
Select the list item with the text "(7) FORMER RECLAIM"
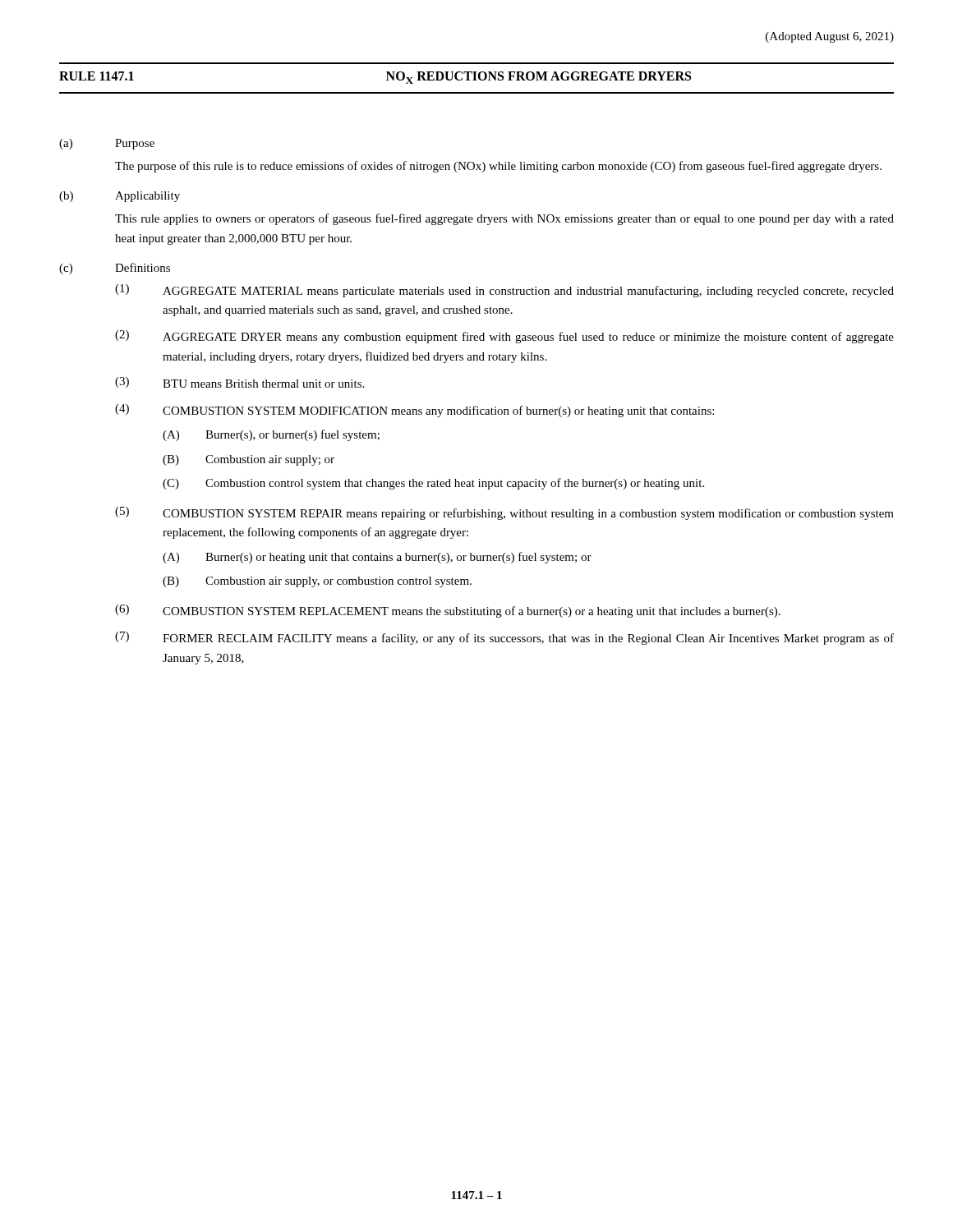[504, 648]
